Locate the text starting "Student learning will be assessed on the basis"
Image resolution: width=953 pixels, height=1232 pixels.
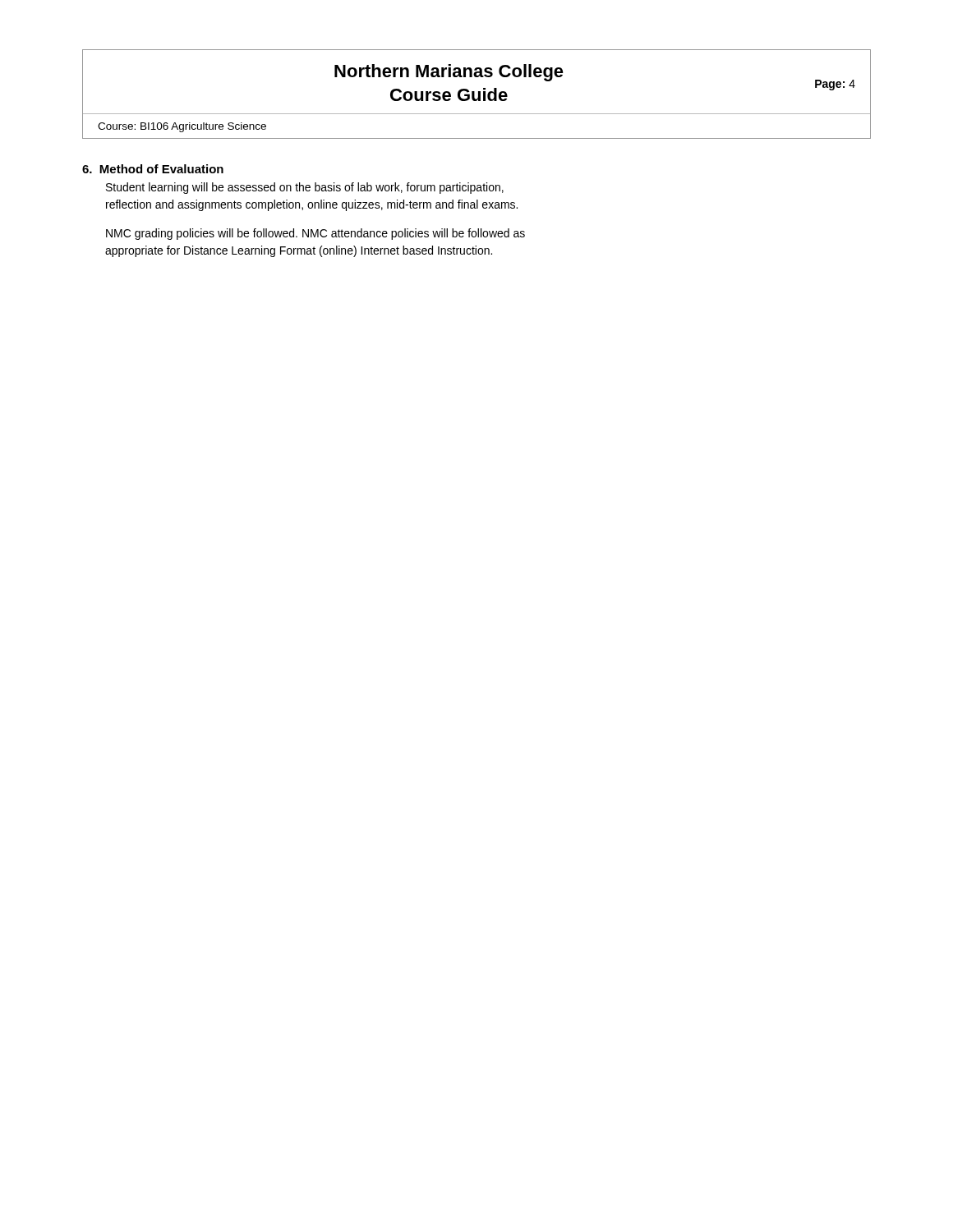pos(312,196)
